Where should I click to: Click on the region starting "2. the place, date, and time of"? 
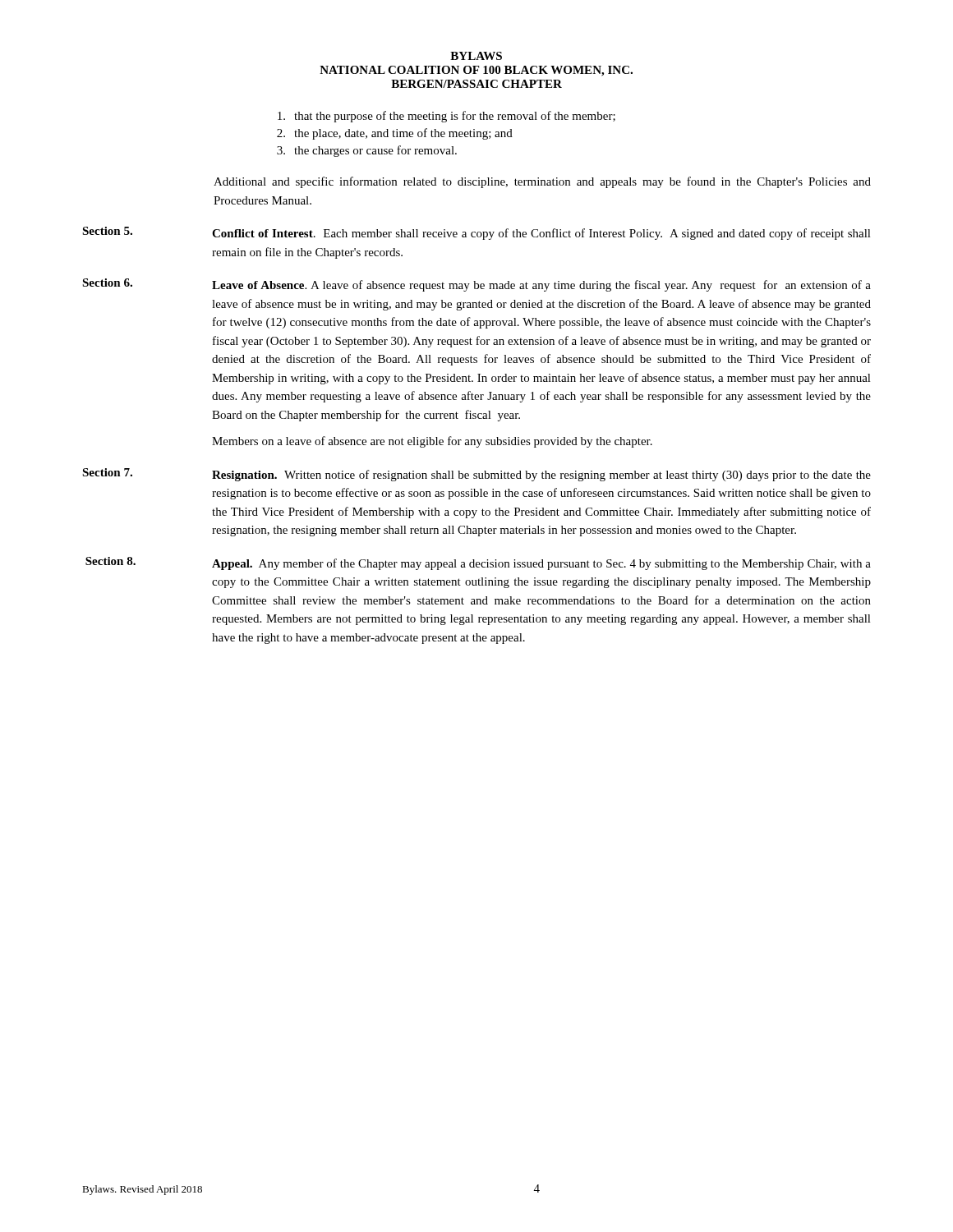click(x=388, y=133)
